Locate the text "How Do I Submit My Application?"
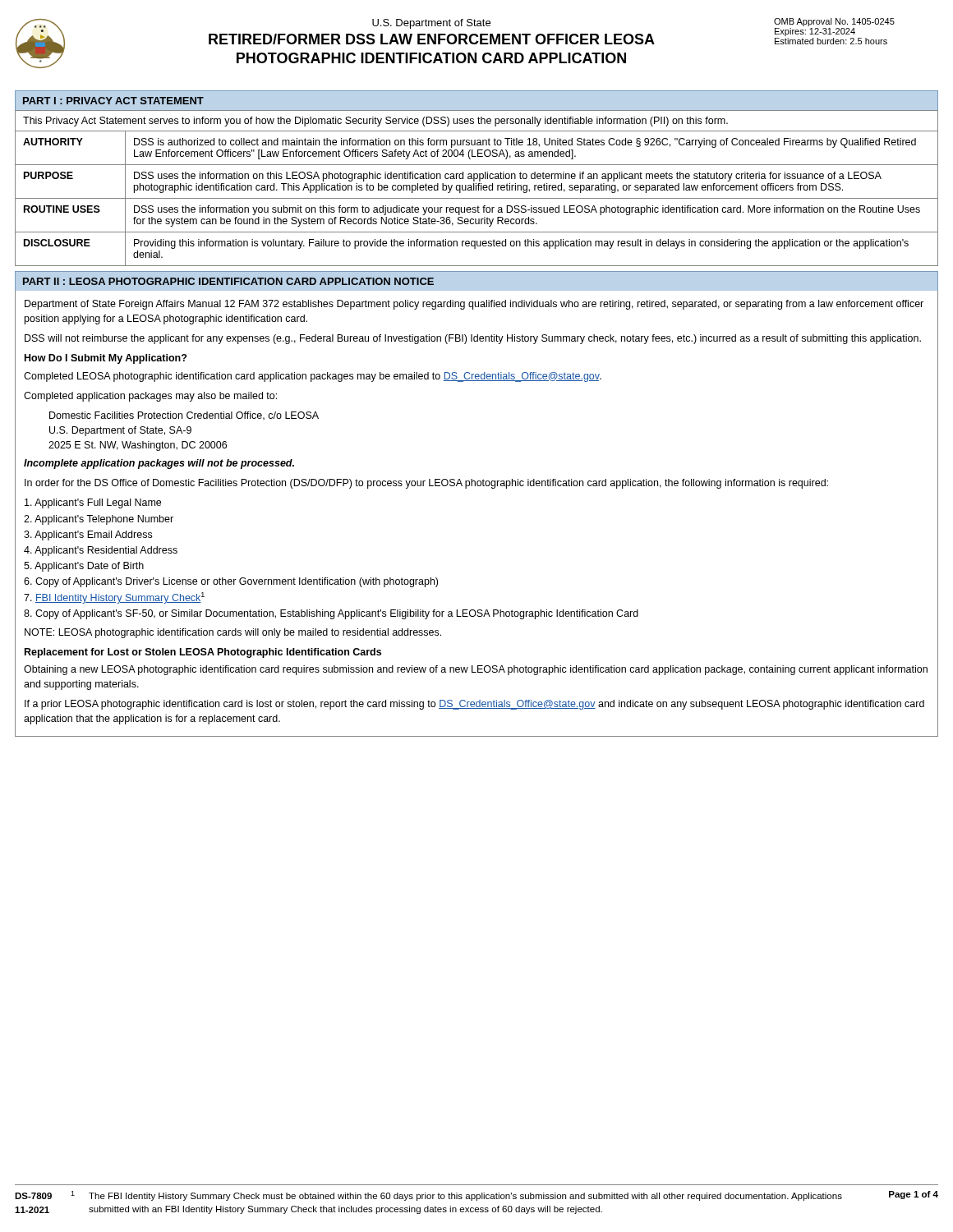Image resolution: width=953 pixels, height=1232 pixels. 105,358
